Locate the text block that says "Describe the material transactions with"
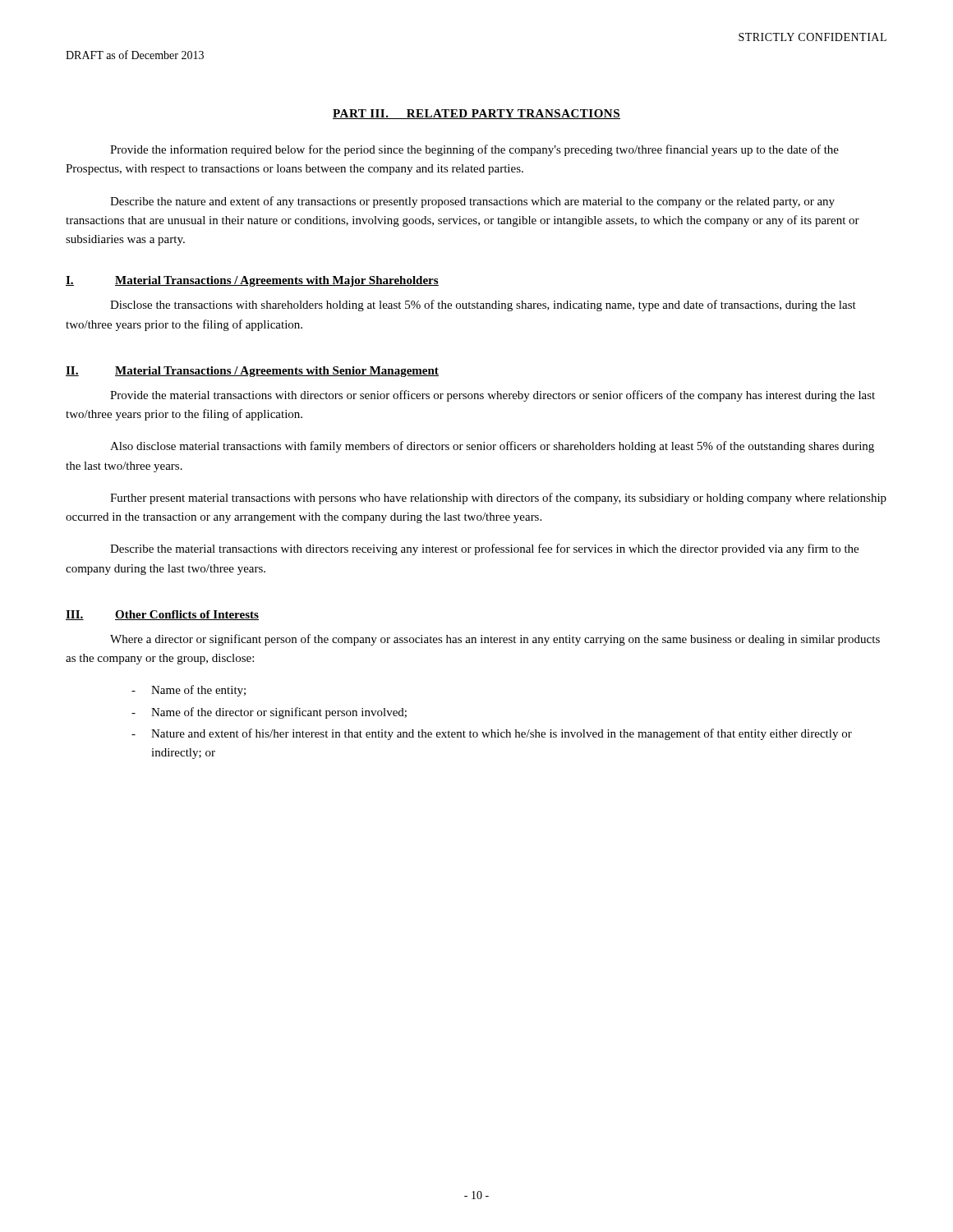 (462, 558)
